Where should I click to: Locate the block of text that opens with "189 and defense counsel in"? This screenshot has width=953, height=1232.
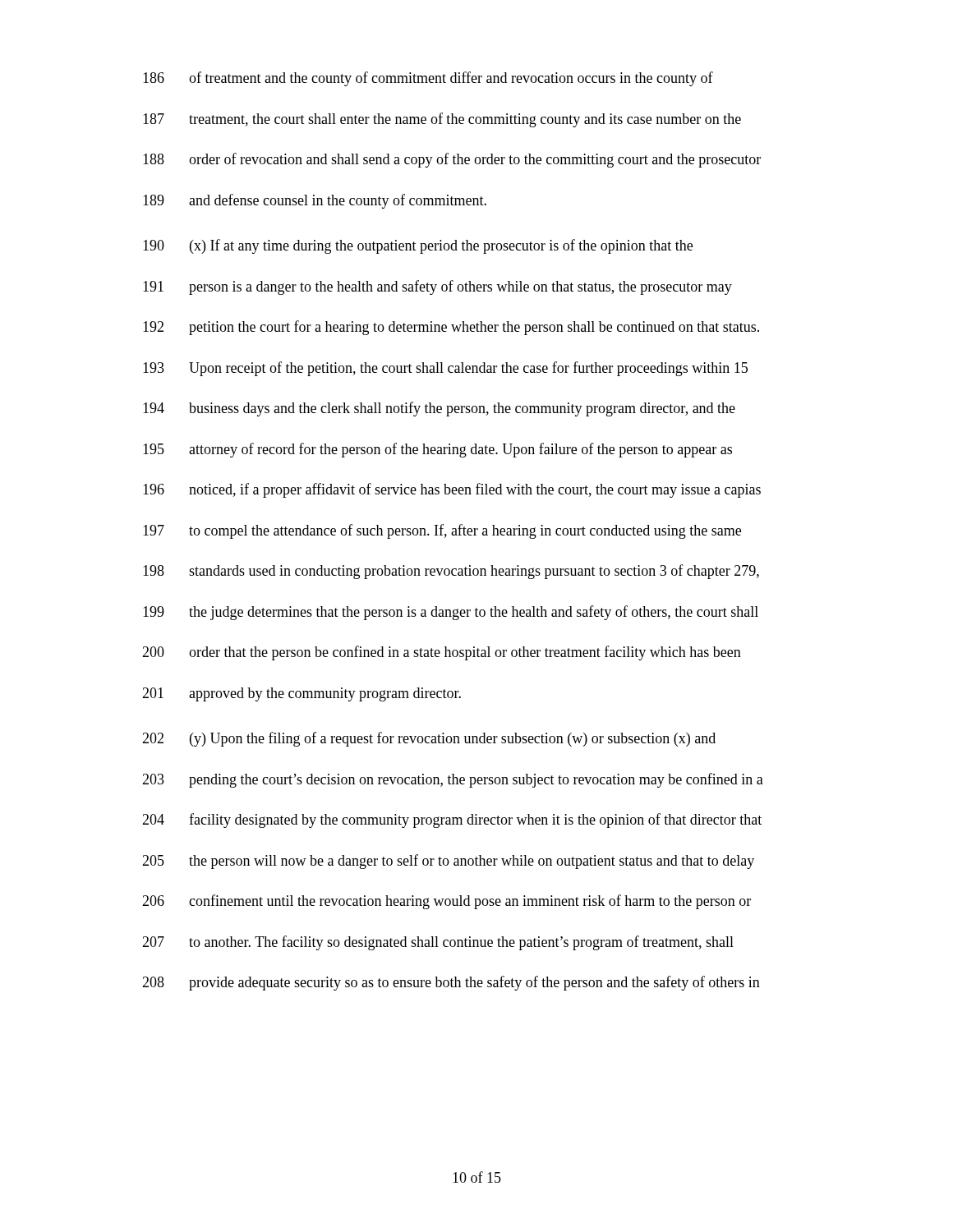476,201
